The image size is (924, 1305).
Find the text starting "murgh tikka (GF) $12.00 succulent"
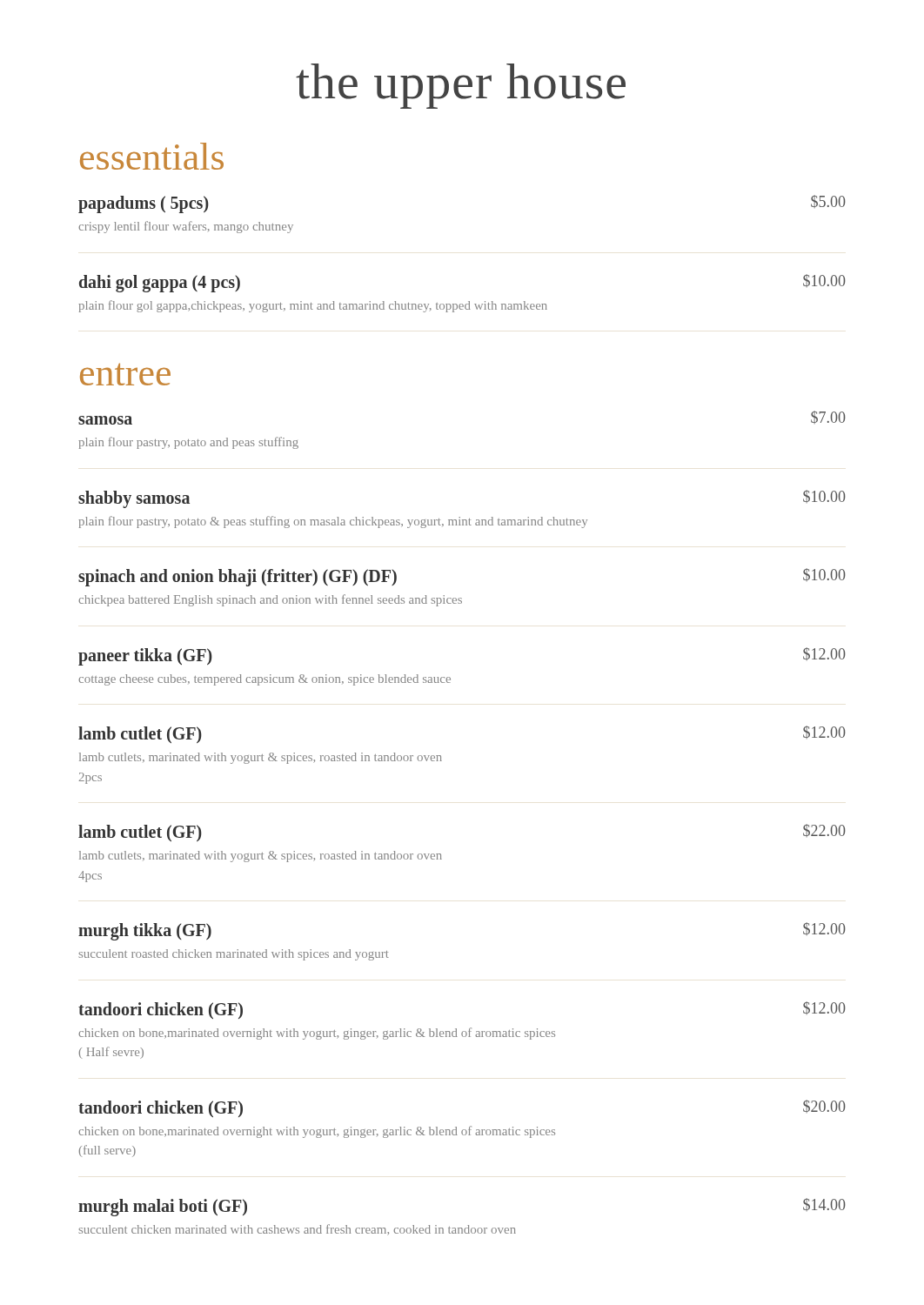147,931
